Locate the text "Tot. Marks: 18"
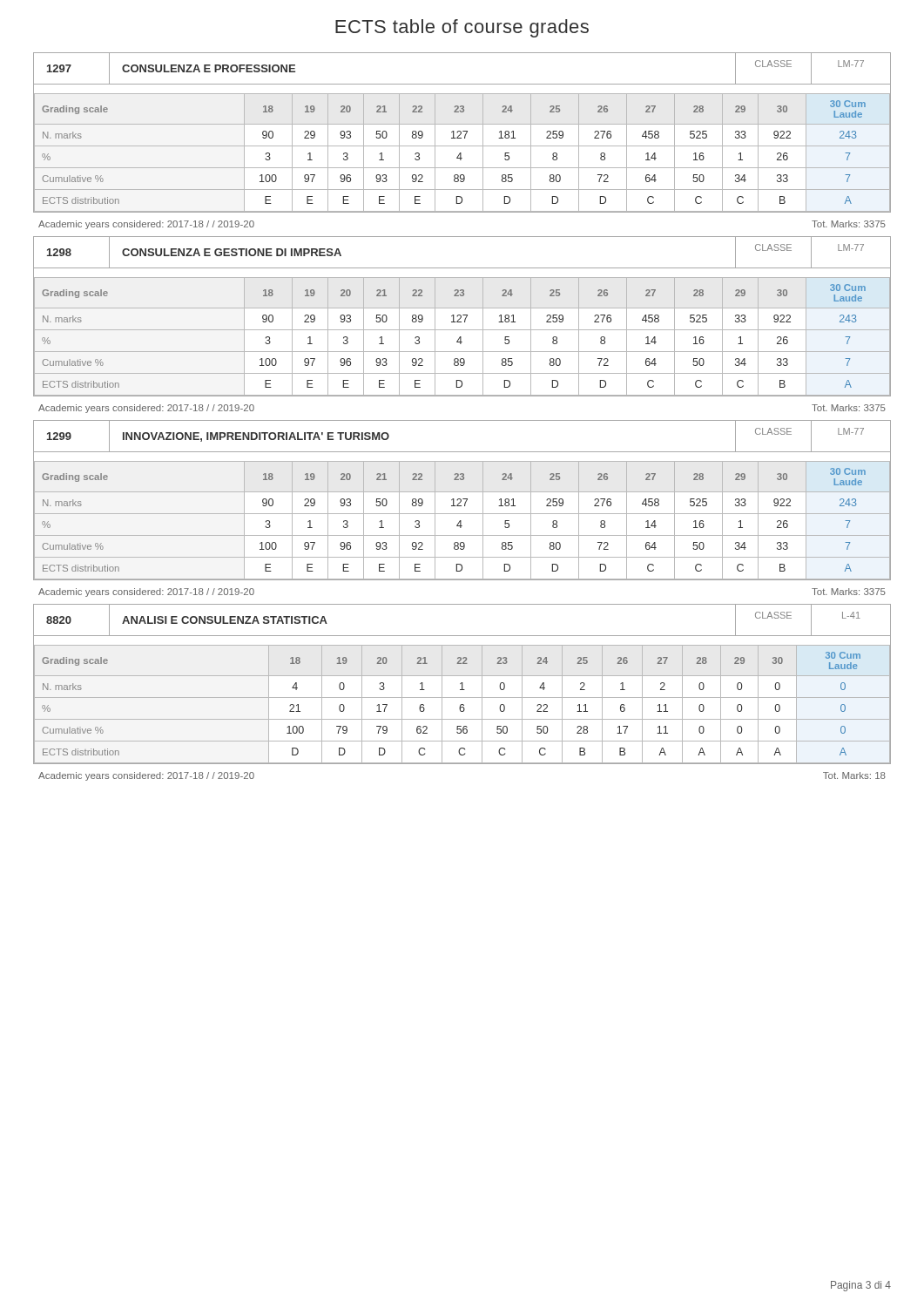The height and width of the screenshot is (1307, 924). tap(854, 775)
